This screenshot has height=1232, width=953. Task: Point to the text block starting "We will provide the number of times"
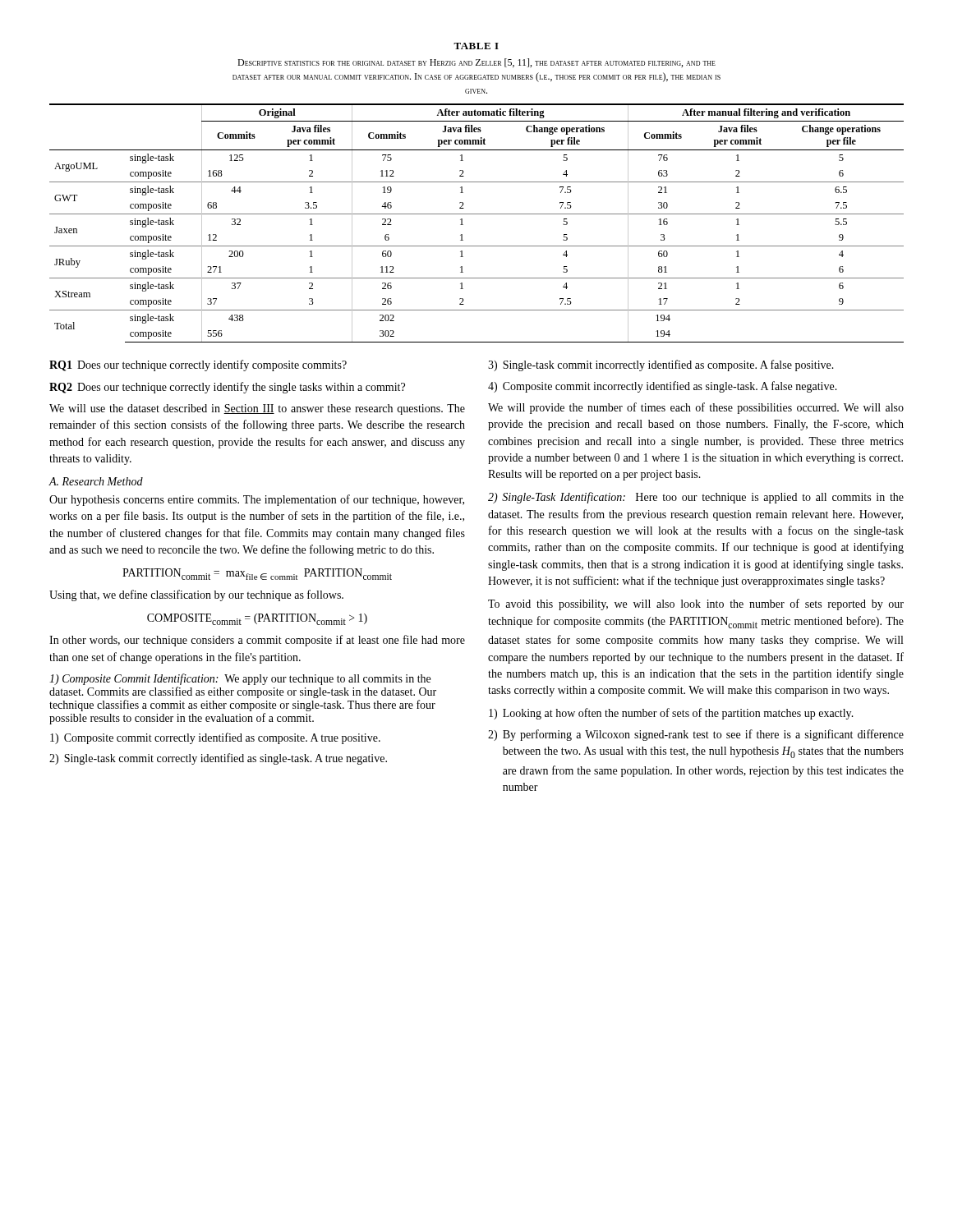click(x=696, y=442)
